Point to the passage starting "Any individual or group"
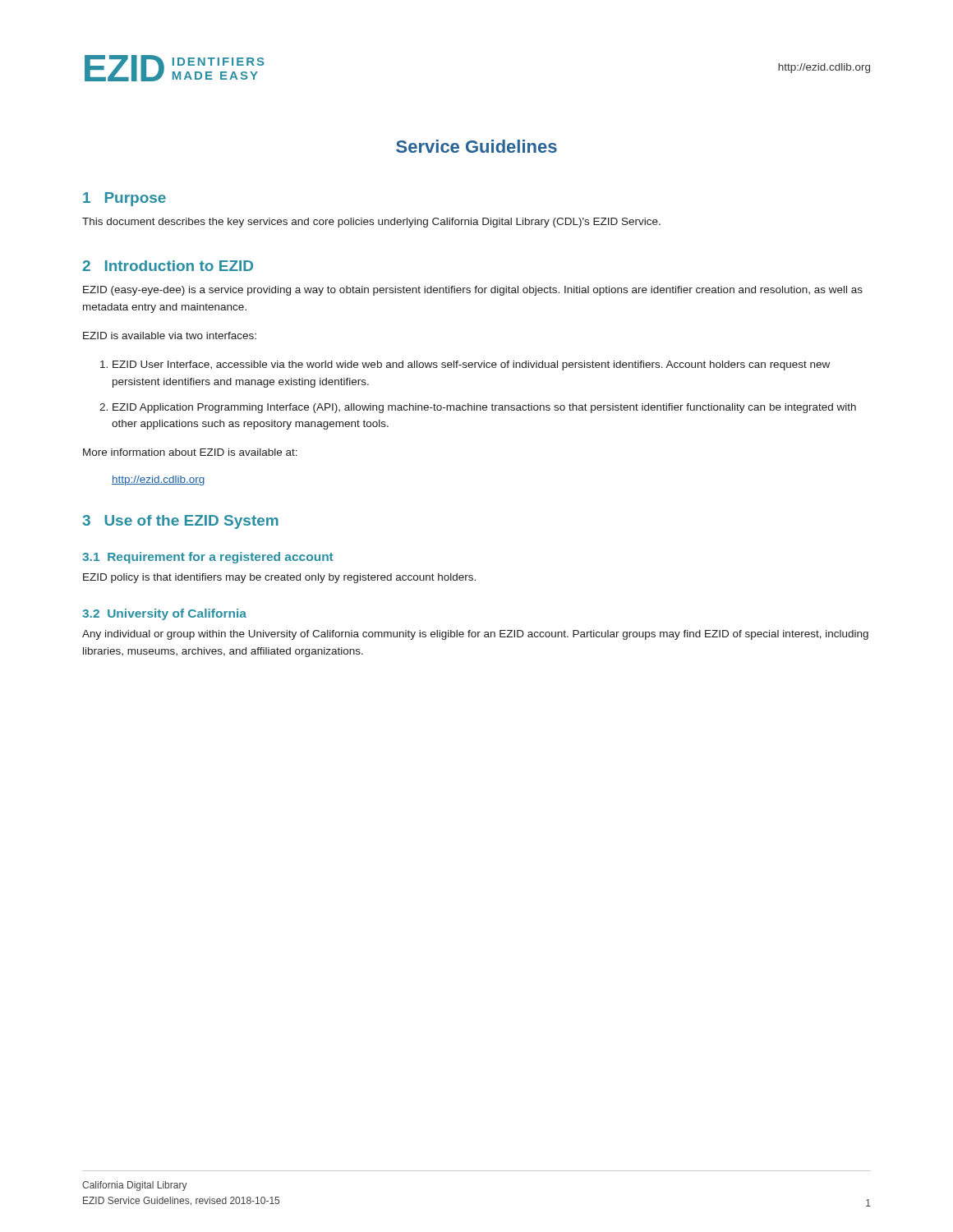953x1232 pixels. click(x=475, y=642)
